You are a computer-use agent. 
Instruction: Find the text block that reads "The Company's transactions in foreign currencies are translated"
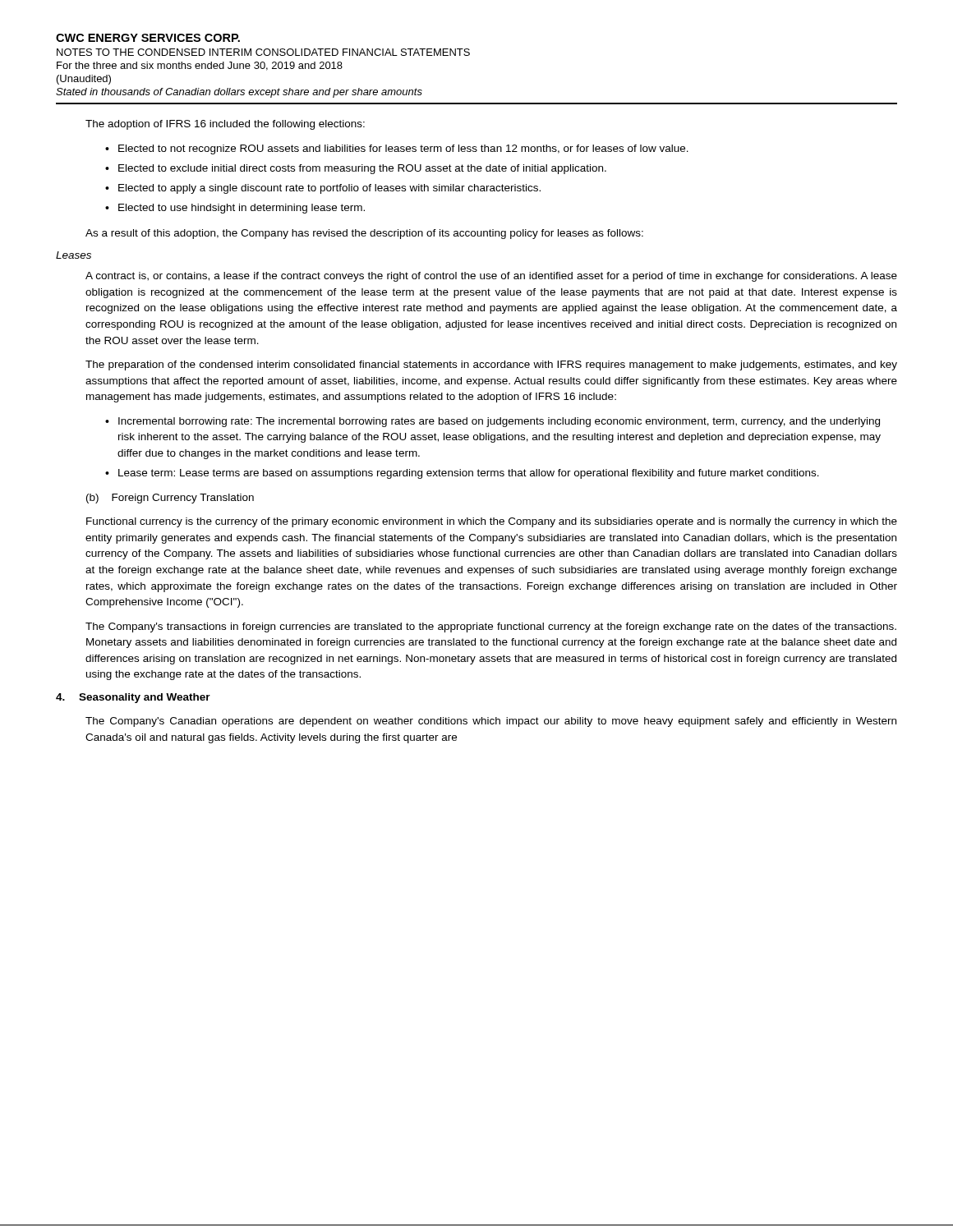(x=491, y=650)
